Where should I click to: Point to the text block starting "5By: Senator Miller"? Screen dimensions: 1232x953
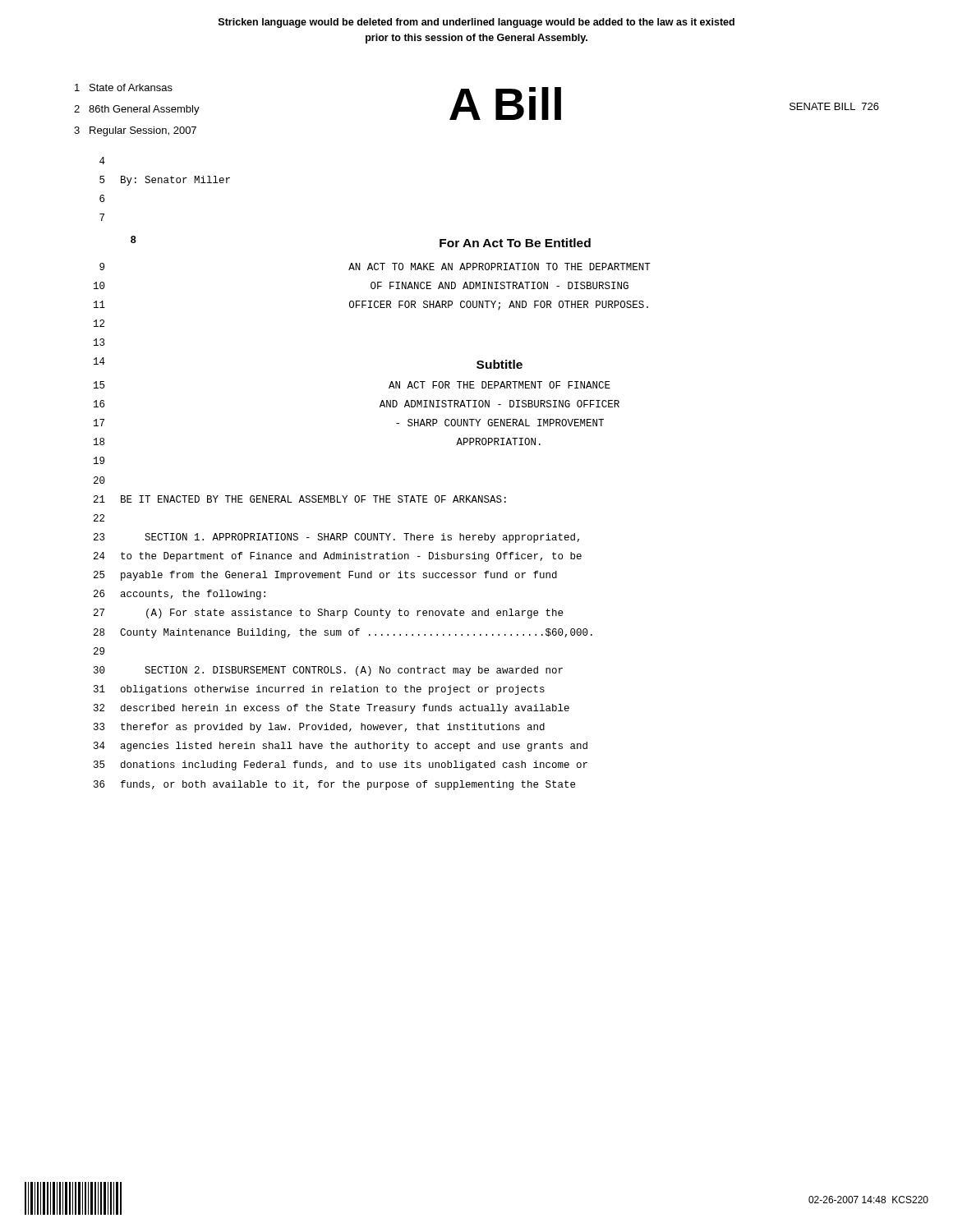165,181
